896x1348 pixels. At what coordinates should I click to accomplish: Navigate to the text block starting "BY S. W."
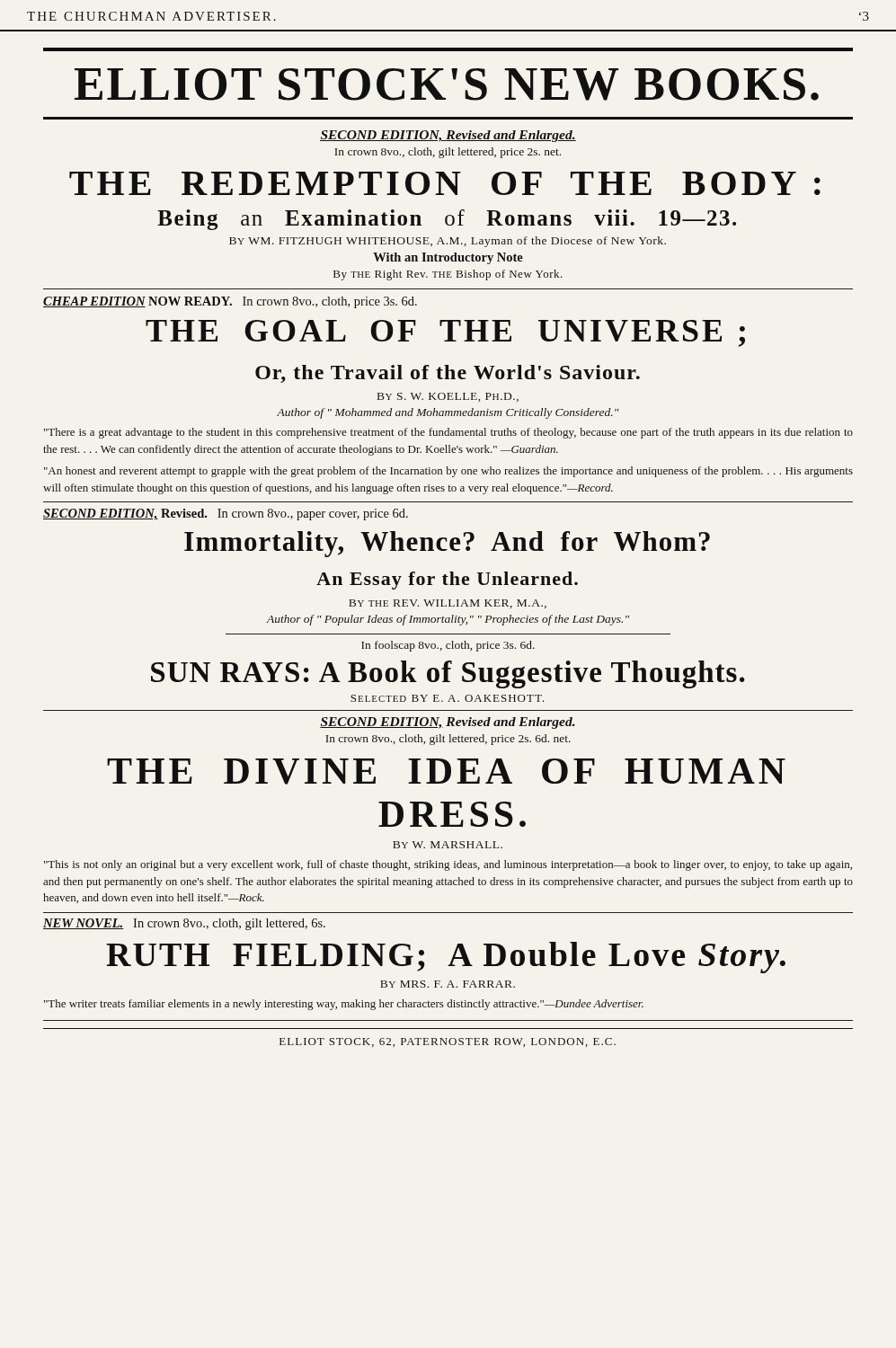[x=448, y=396]
